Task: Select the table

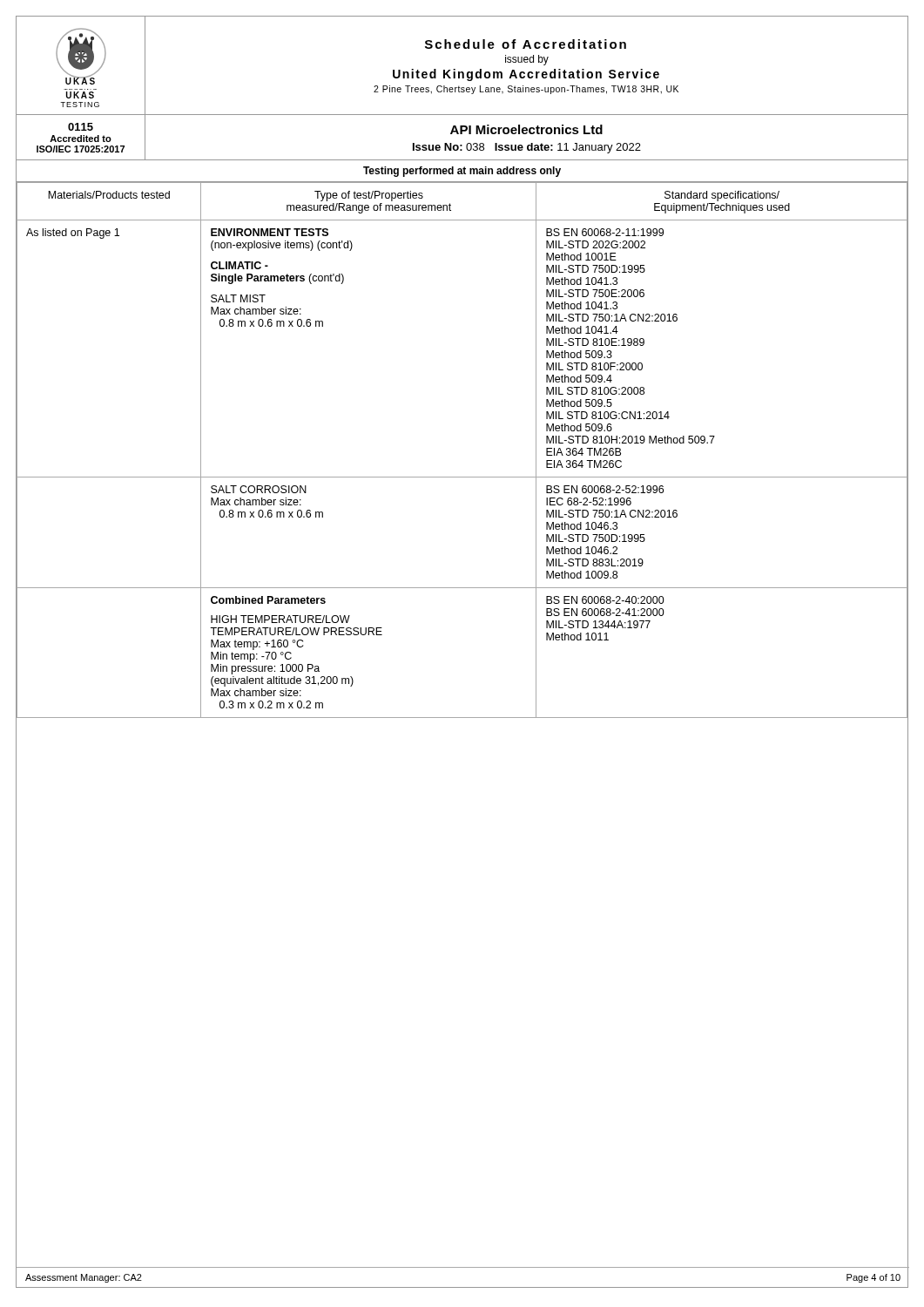Action: pyautogui.click(x=462, y=450)
